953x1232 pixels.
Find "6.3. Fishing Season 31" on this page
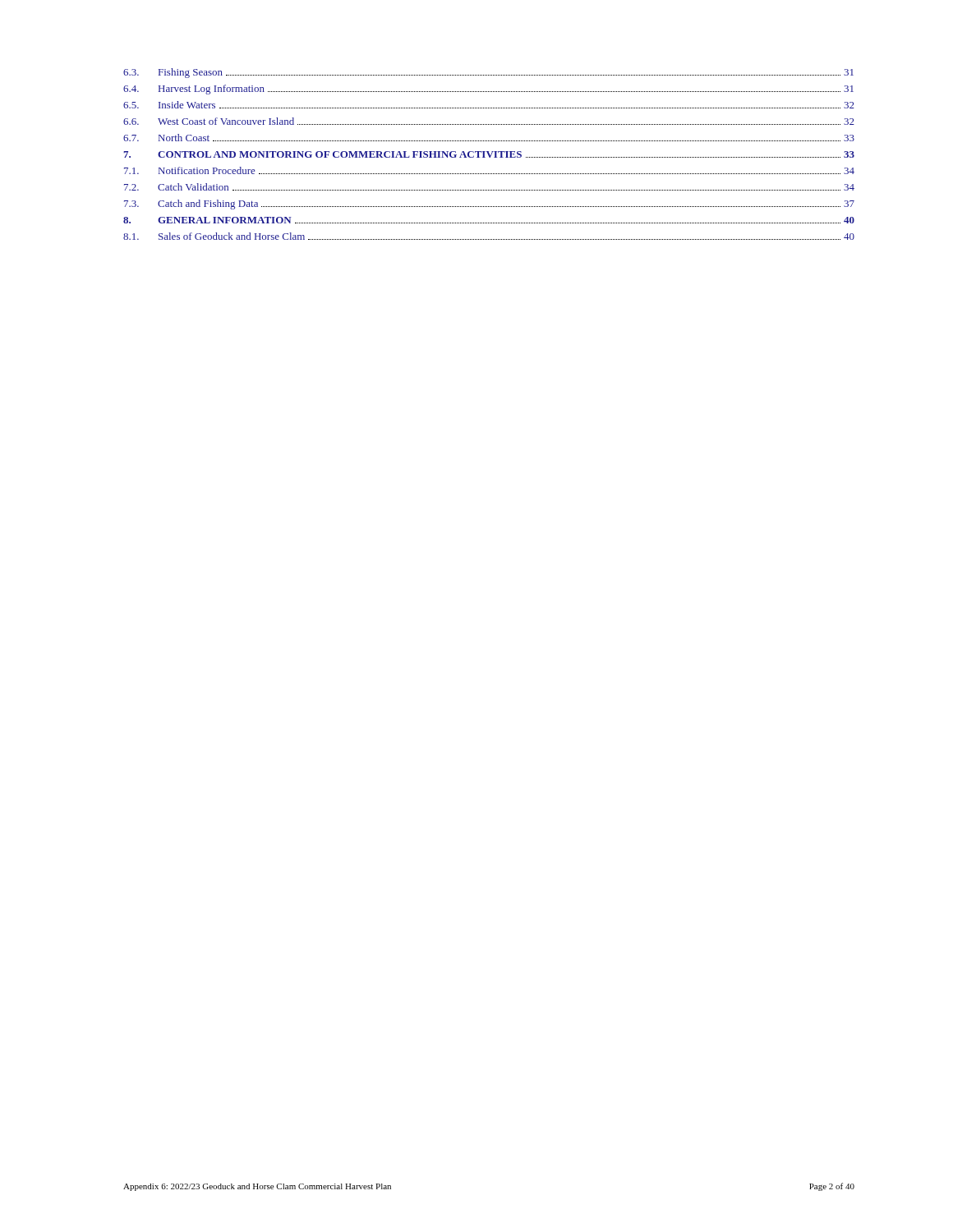point(489,72)
